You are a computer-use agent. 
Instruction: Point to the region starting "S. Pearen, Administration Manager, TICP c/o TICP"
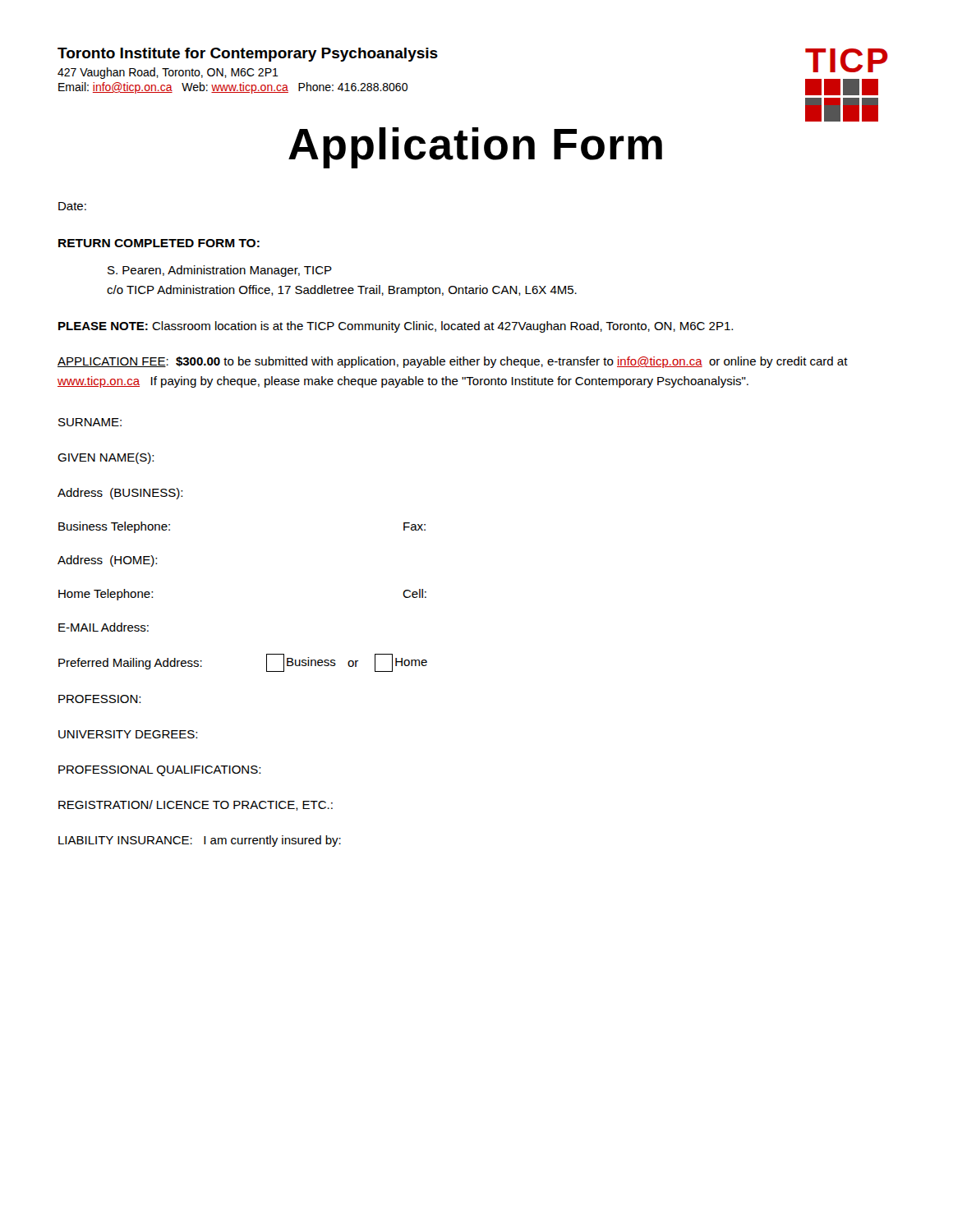(342, 280)
